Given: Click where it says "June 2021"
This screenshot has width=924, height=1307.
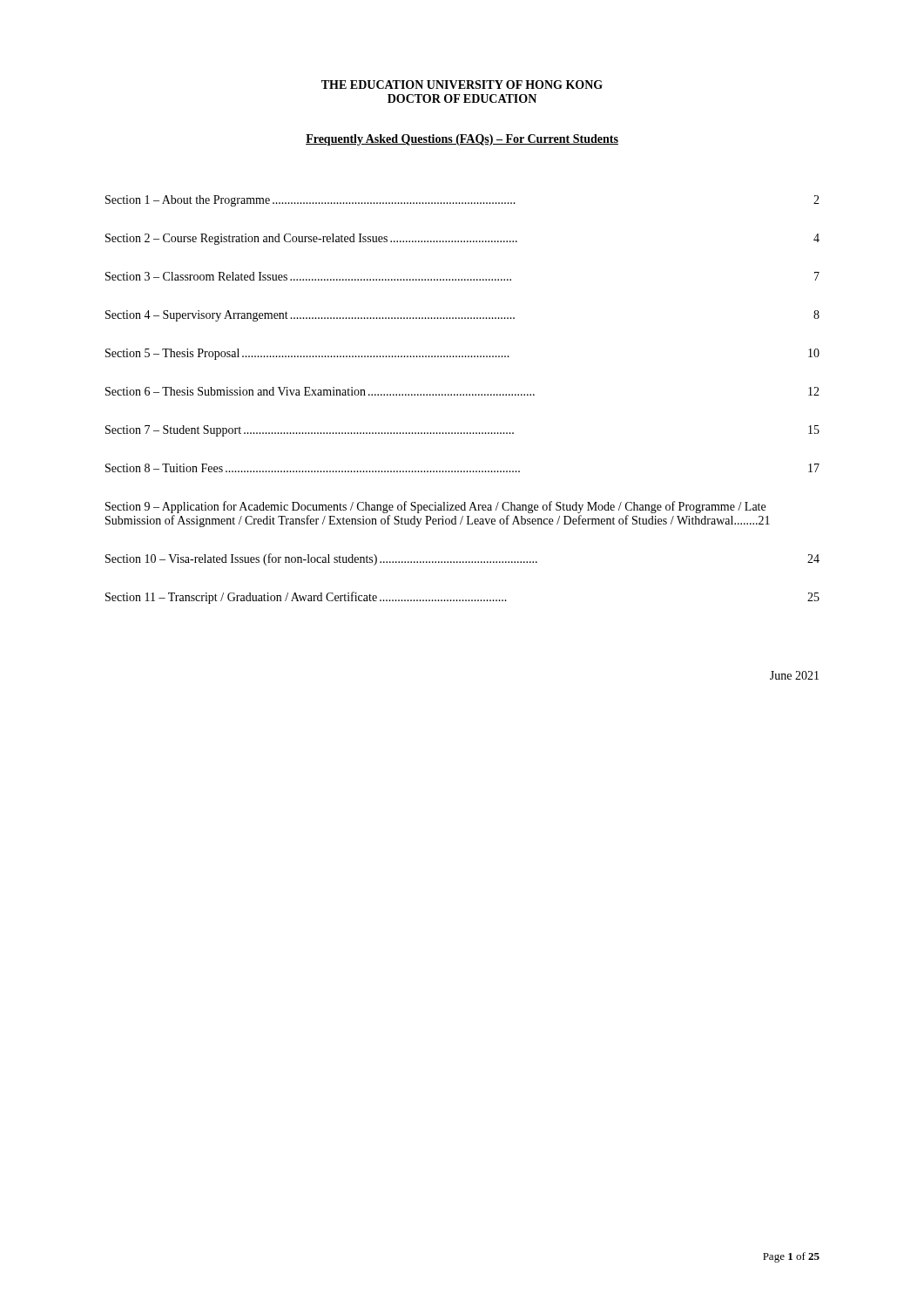Looking at the screenshot, I should pyautogui.click(x=795, y=676).
